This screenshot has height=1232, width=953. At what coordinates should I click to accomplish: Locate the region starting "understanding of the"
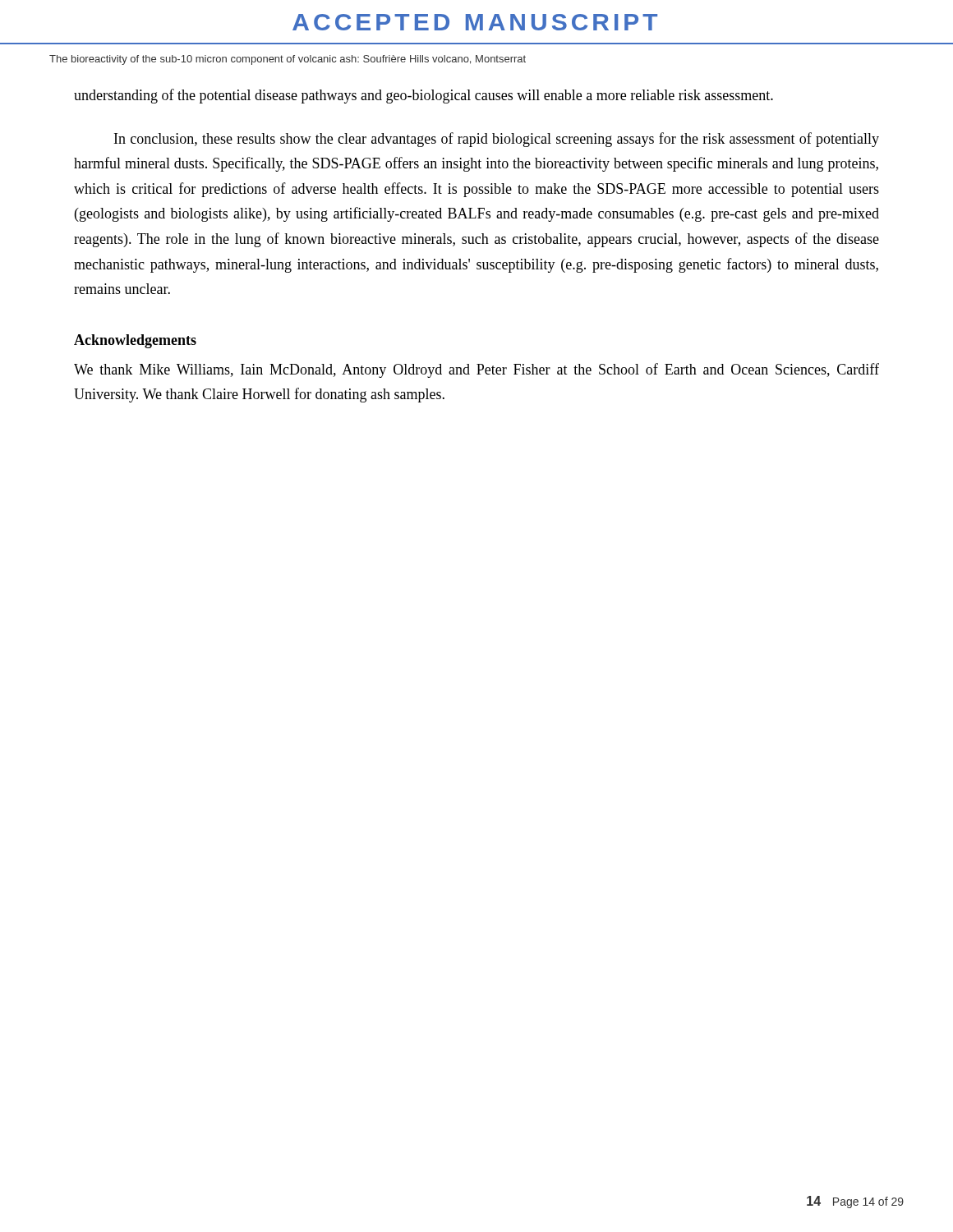[x=424, y=95]
